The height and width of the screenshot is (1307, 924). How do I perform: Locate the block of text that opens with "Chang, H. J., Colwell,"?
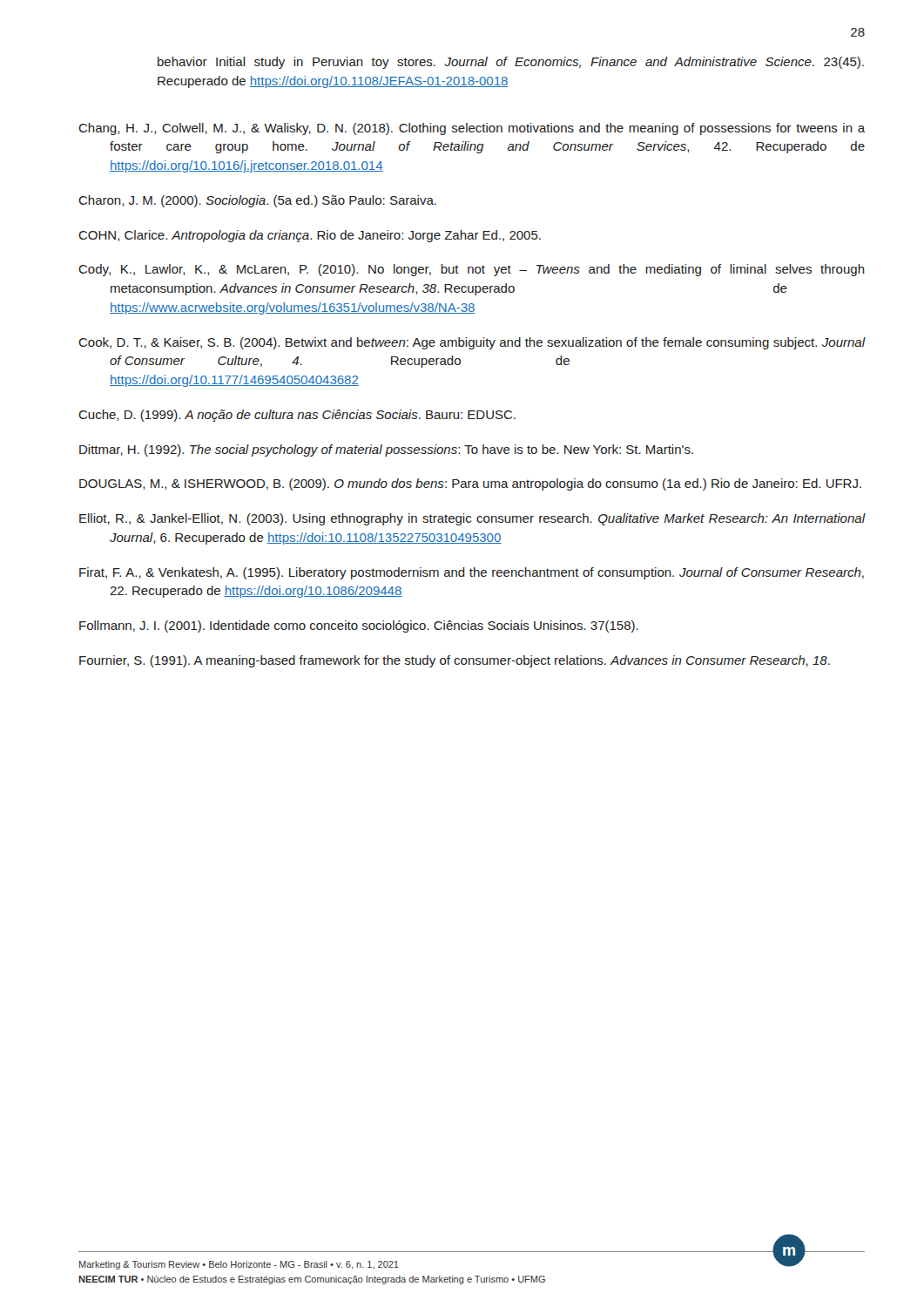tap(472, 146)
